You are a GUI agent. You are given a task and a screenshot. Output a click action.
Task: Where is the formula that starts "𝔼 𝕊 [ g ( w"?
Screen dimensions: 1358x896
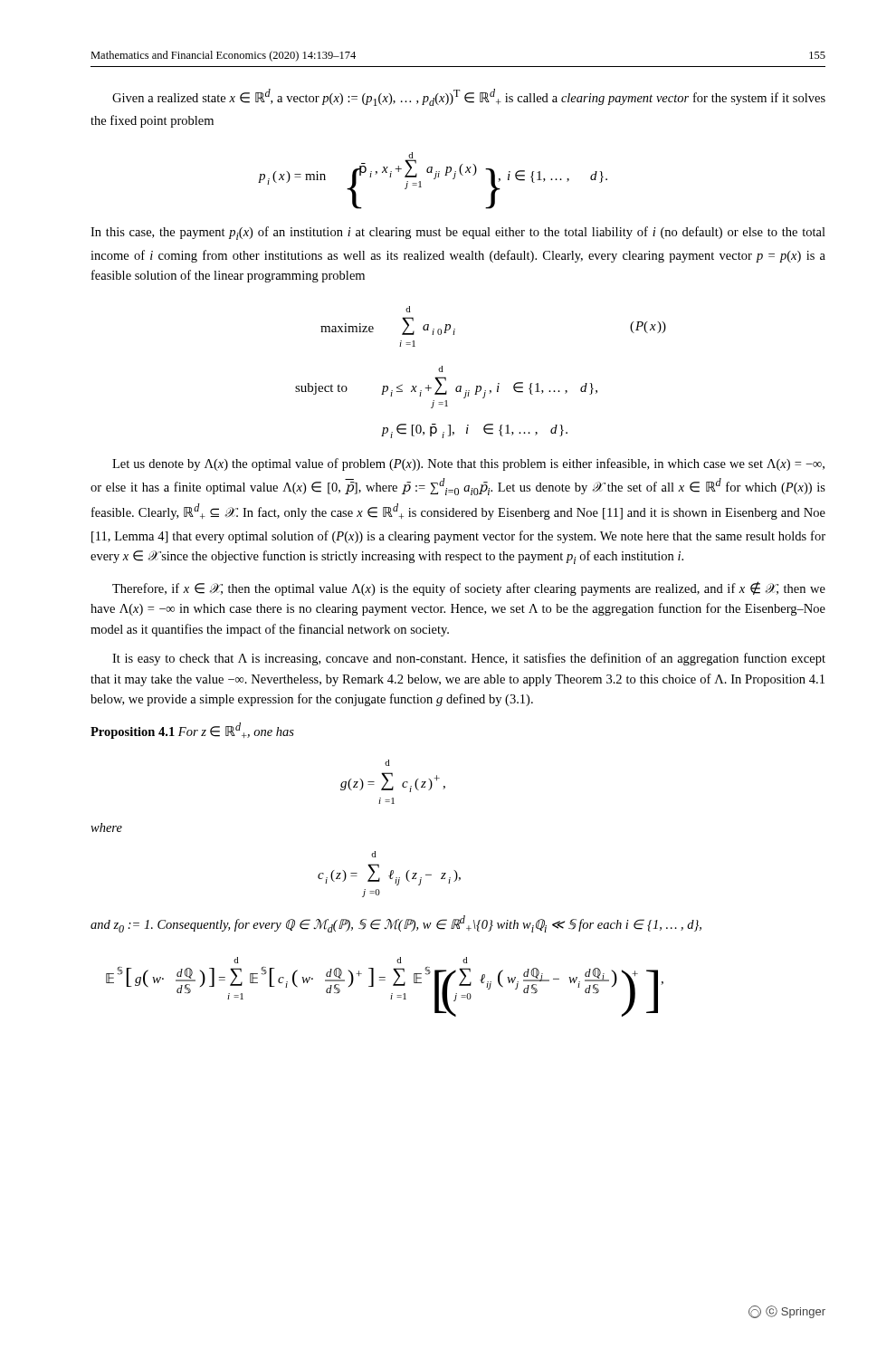(x=458, y=981)
